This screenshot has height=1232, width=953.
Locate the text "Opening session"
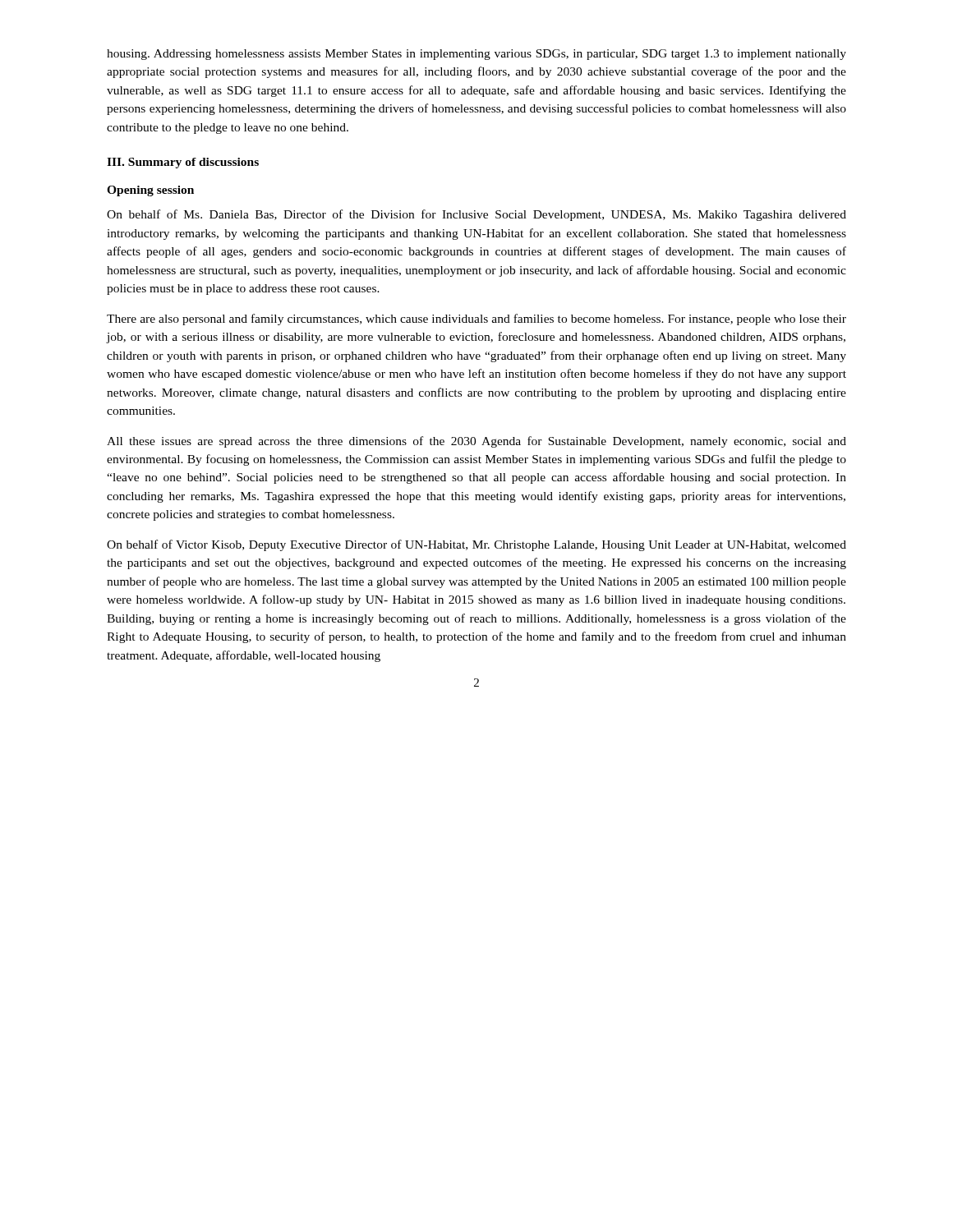click(x=151, y=190)
